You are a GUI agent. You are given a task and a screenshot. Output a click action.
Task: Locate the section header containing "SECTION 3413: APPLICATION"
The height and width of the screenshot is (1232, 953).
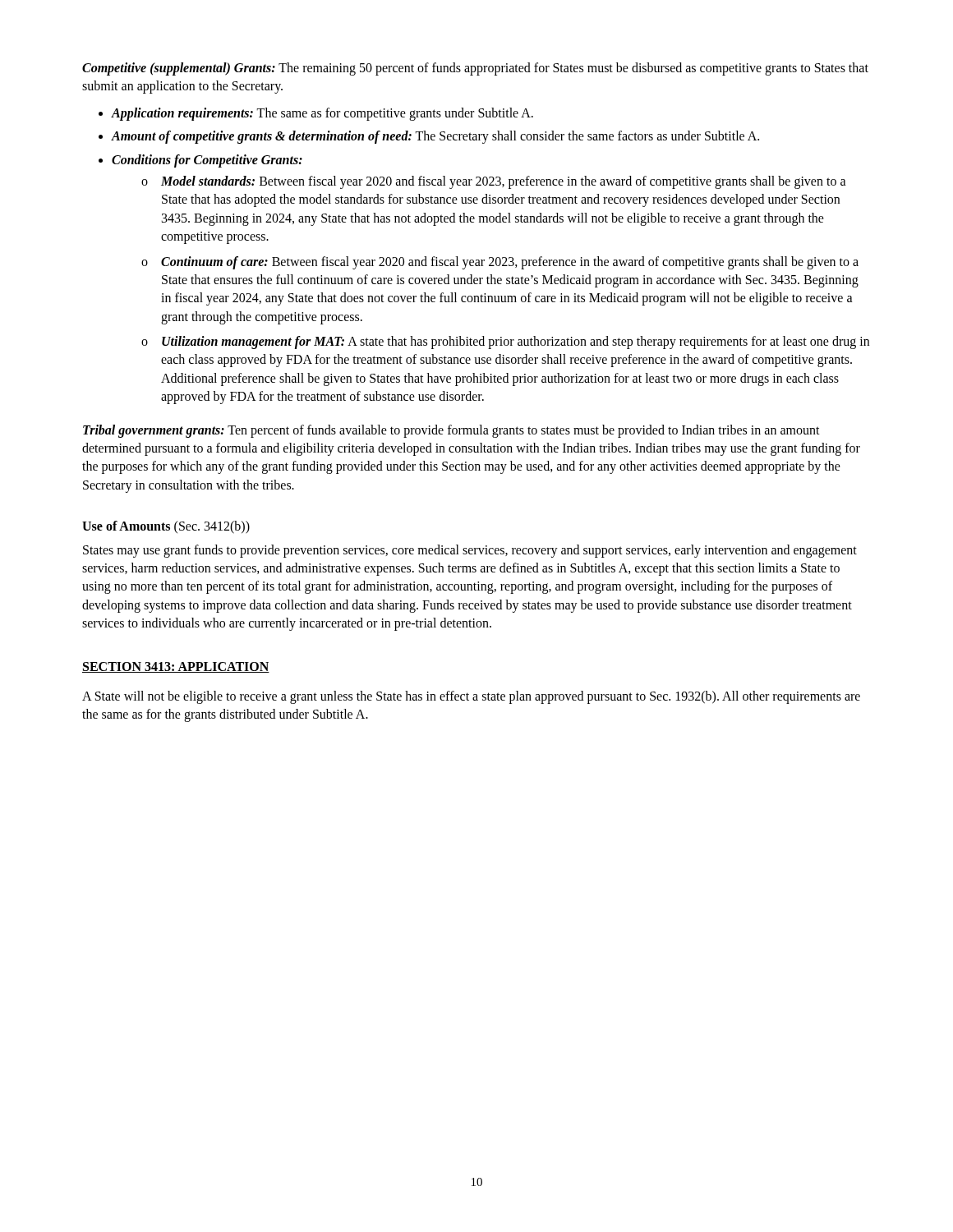(176, 667)
